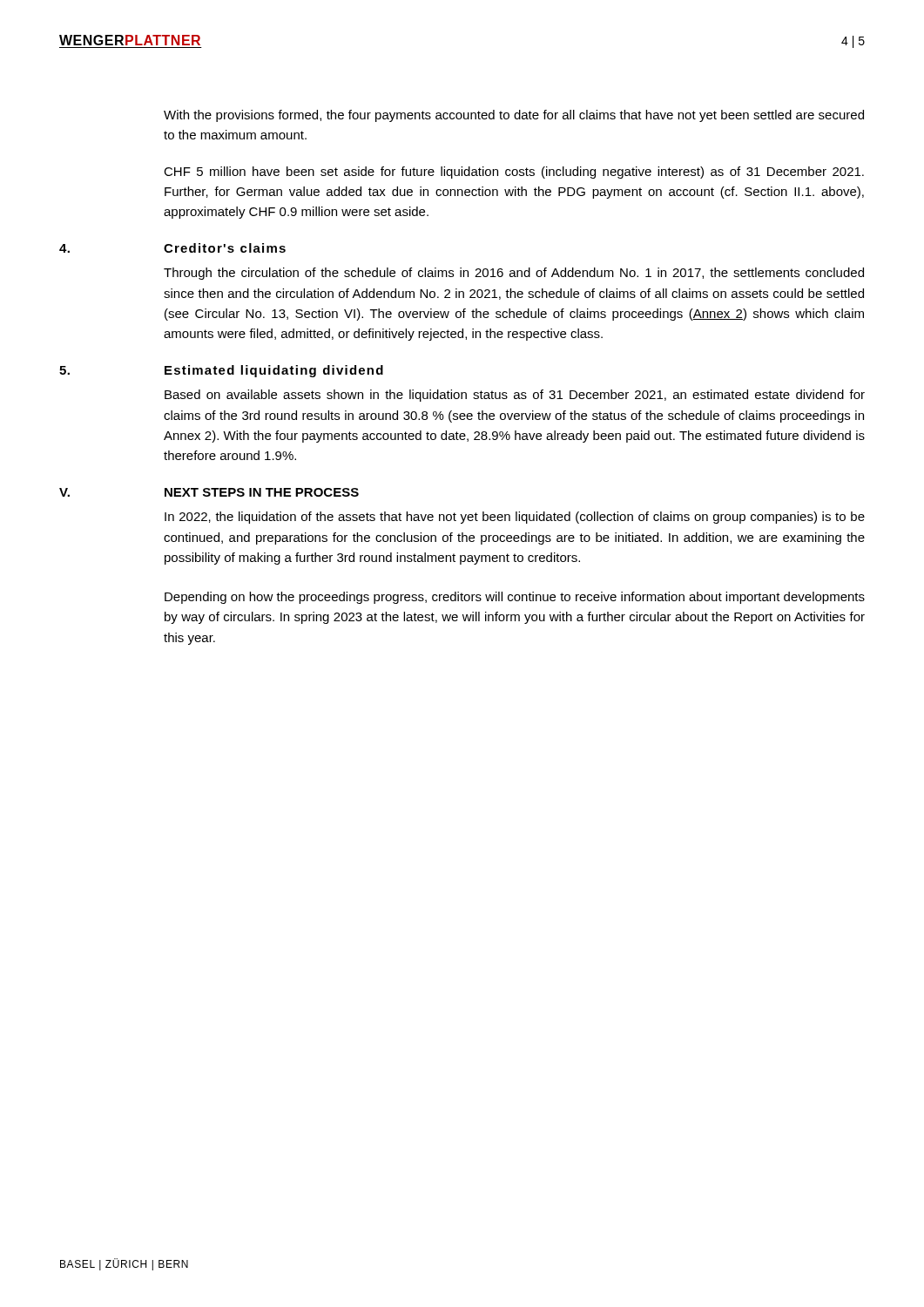The image size is (924, 1307).
Task: Select the section header containing "V. NEXT STEPS IN THE"
Action: (209, 492)
